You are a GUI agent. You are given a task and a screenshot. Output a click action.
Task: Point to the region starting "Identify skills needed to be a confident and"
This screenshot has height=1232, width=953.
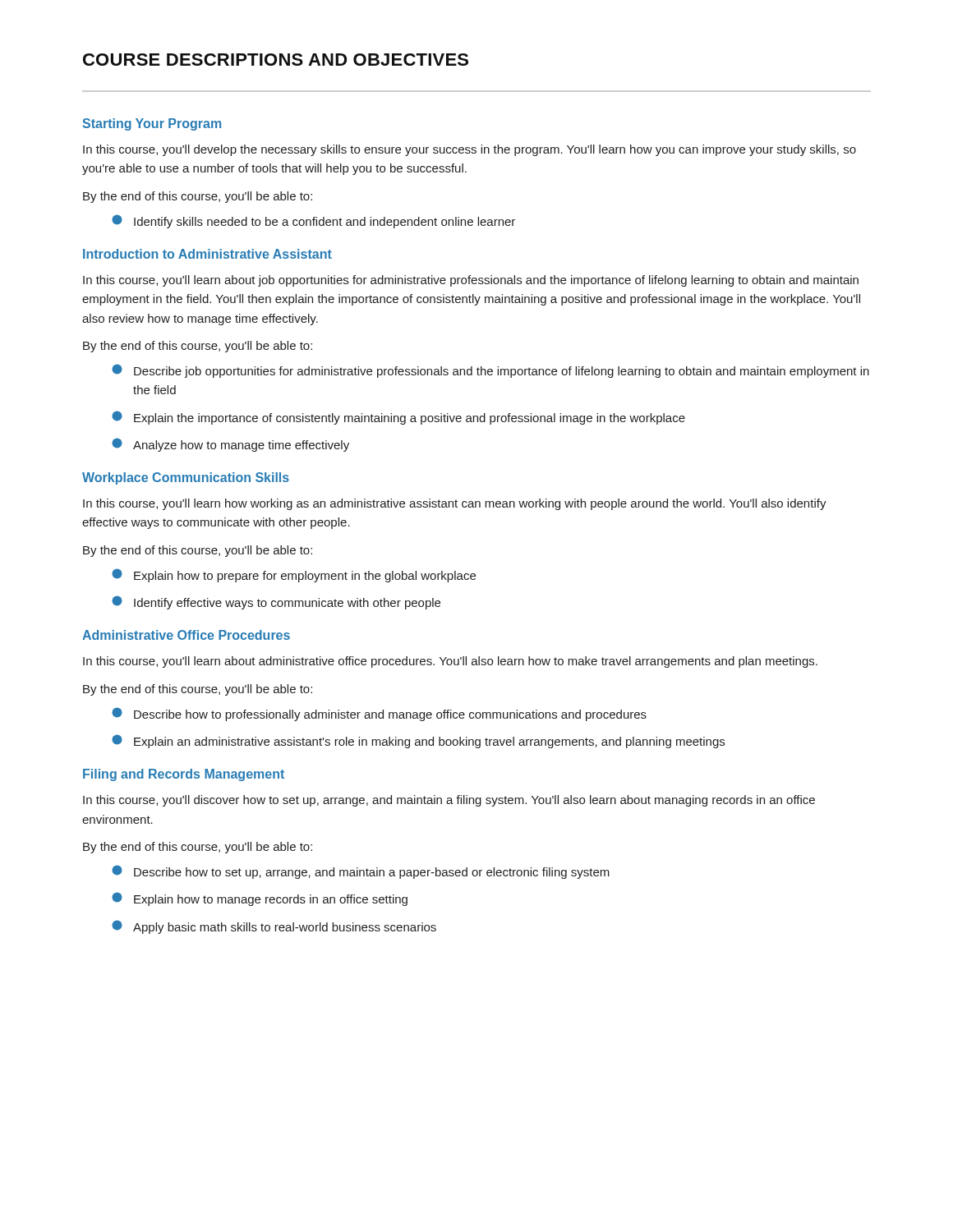pos(491,221)
